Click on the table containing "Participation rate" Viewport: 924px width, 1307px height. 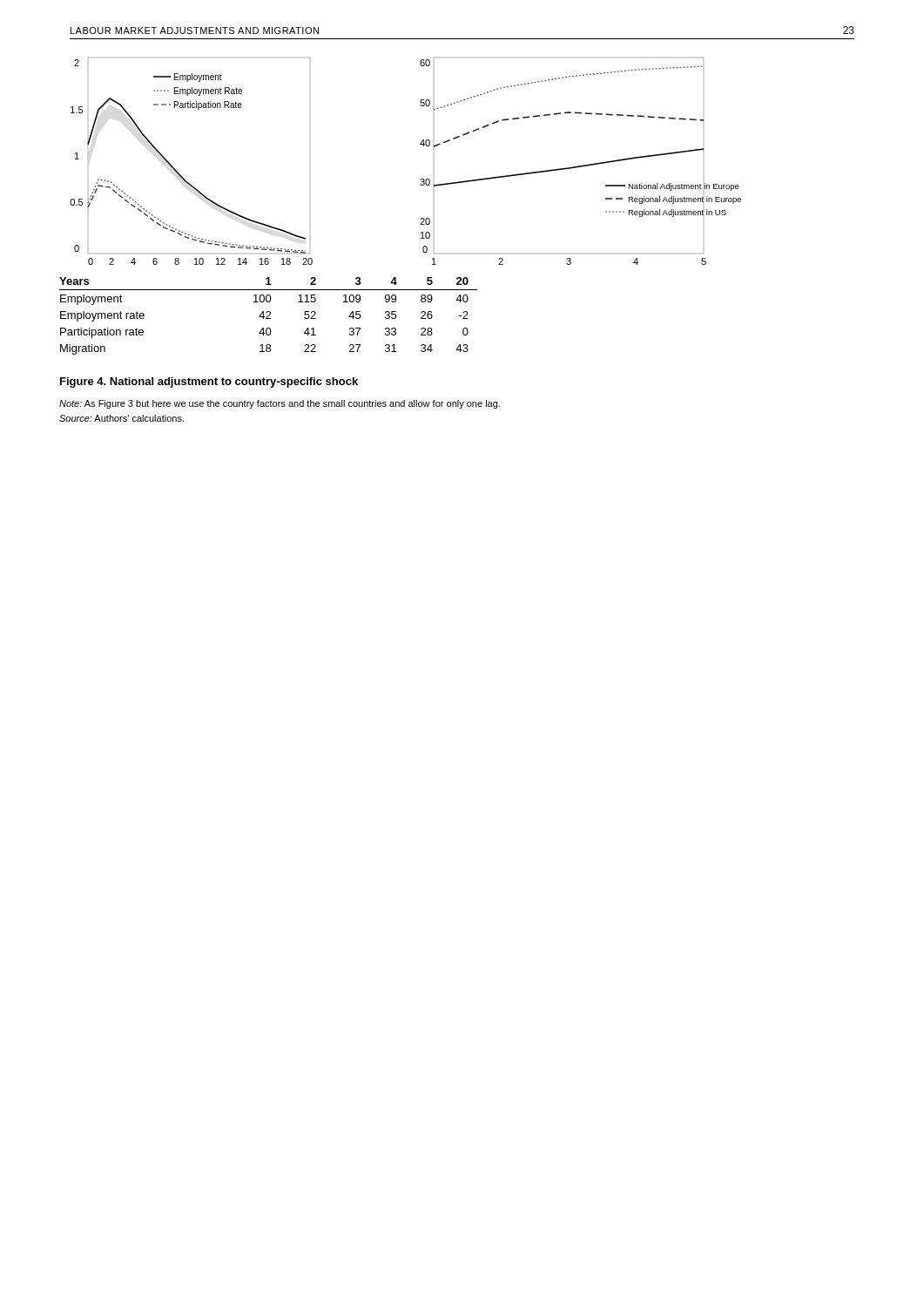click(268, 315)
